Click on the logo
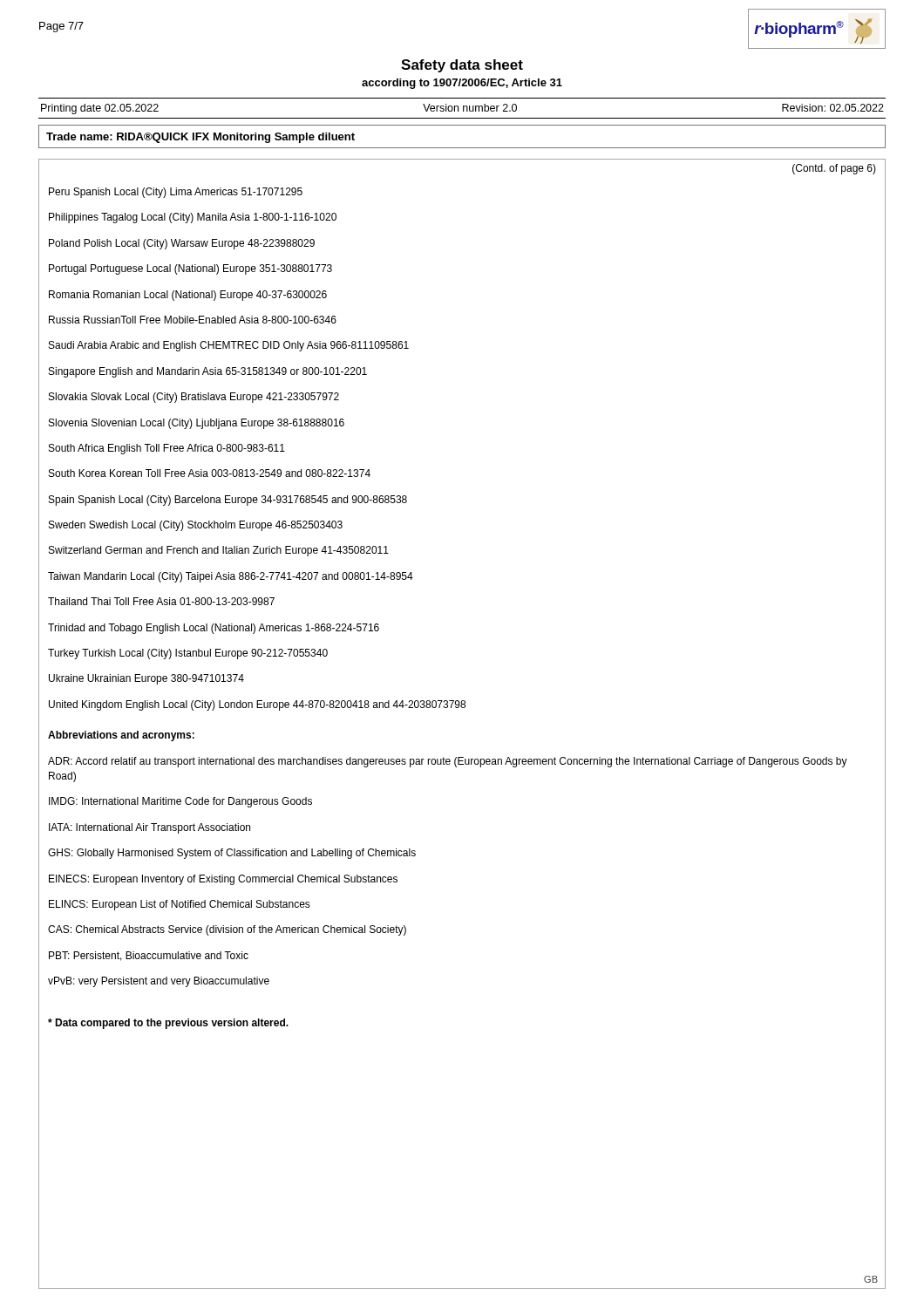Image resolution: width=924 pixels, height=1308 pixels. tap(817, 29)
